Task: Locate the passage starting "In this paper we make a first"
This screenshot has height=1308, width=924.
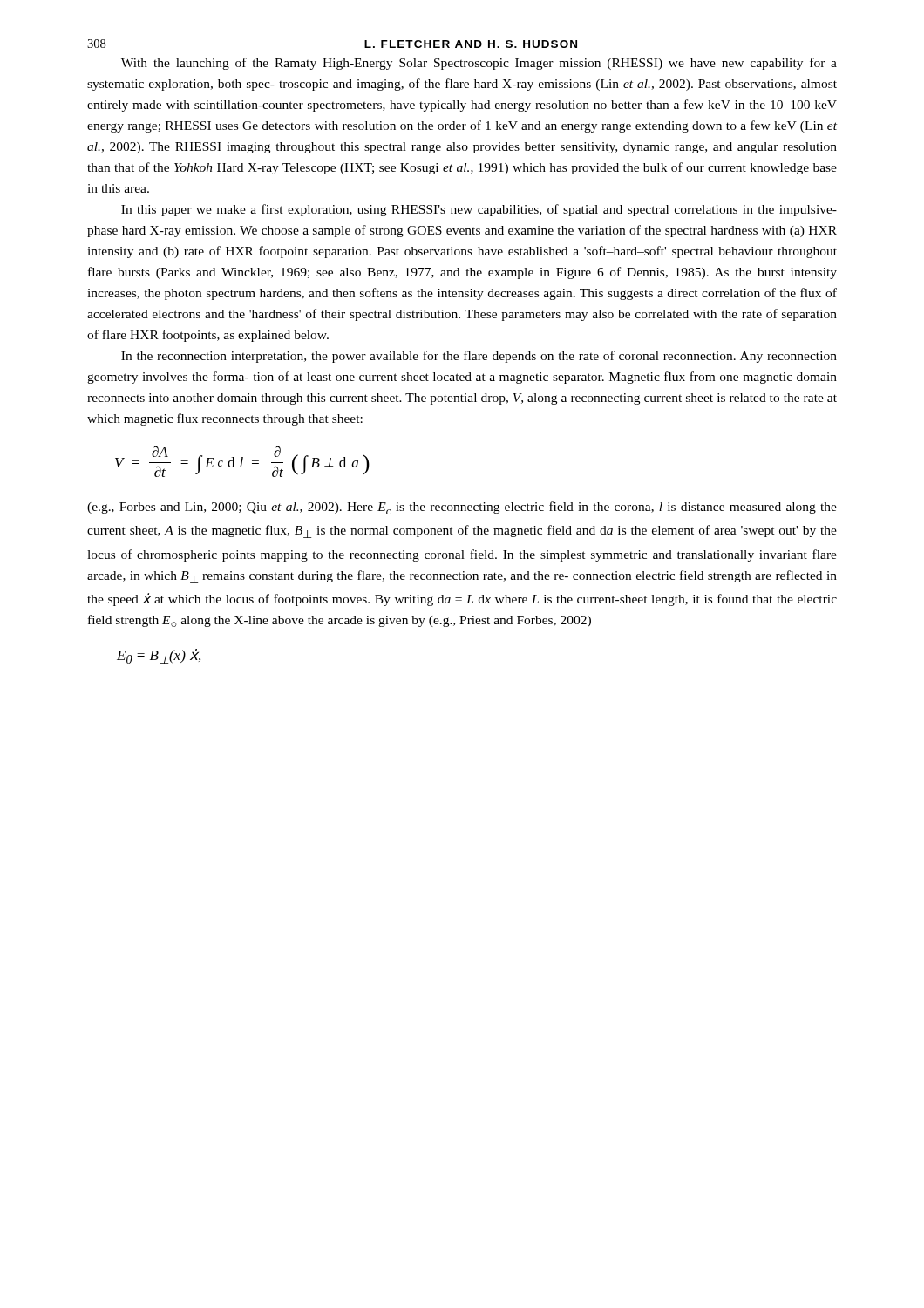Action: pyautogui.click(x=462, y=272)
